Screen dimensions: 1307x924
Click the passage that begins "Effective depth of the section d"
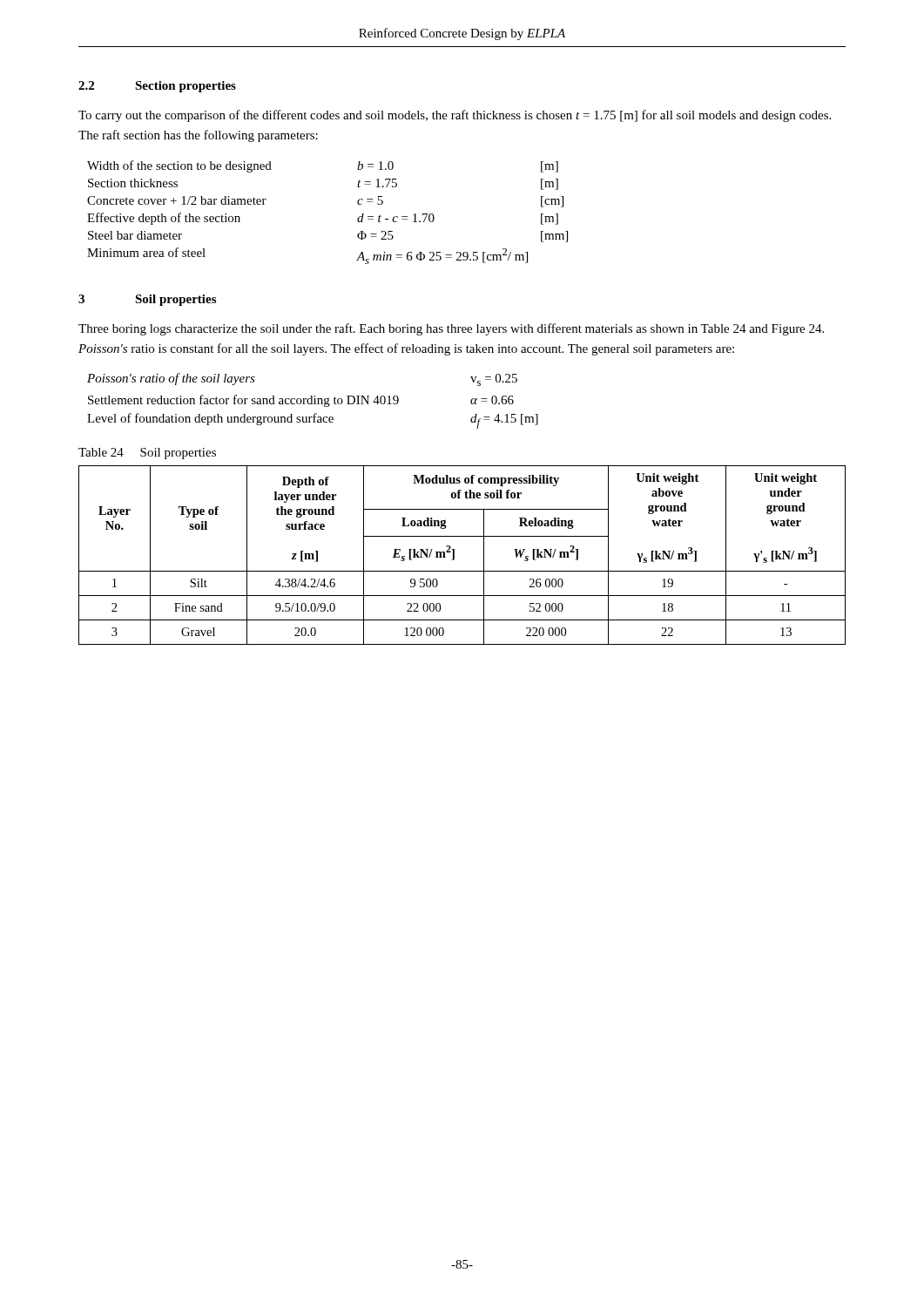[x=162, y=218]
